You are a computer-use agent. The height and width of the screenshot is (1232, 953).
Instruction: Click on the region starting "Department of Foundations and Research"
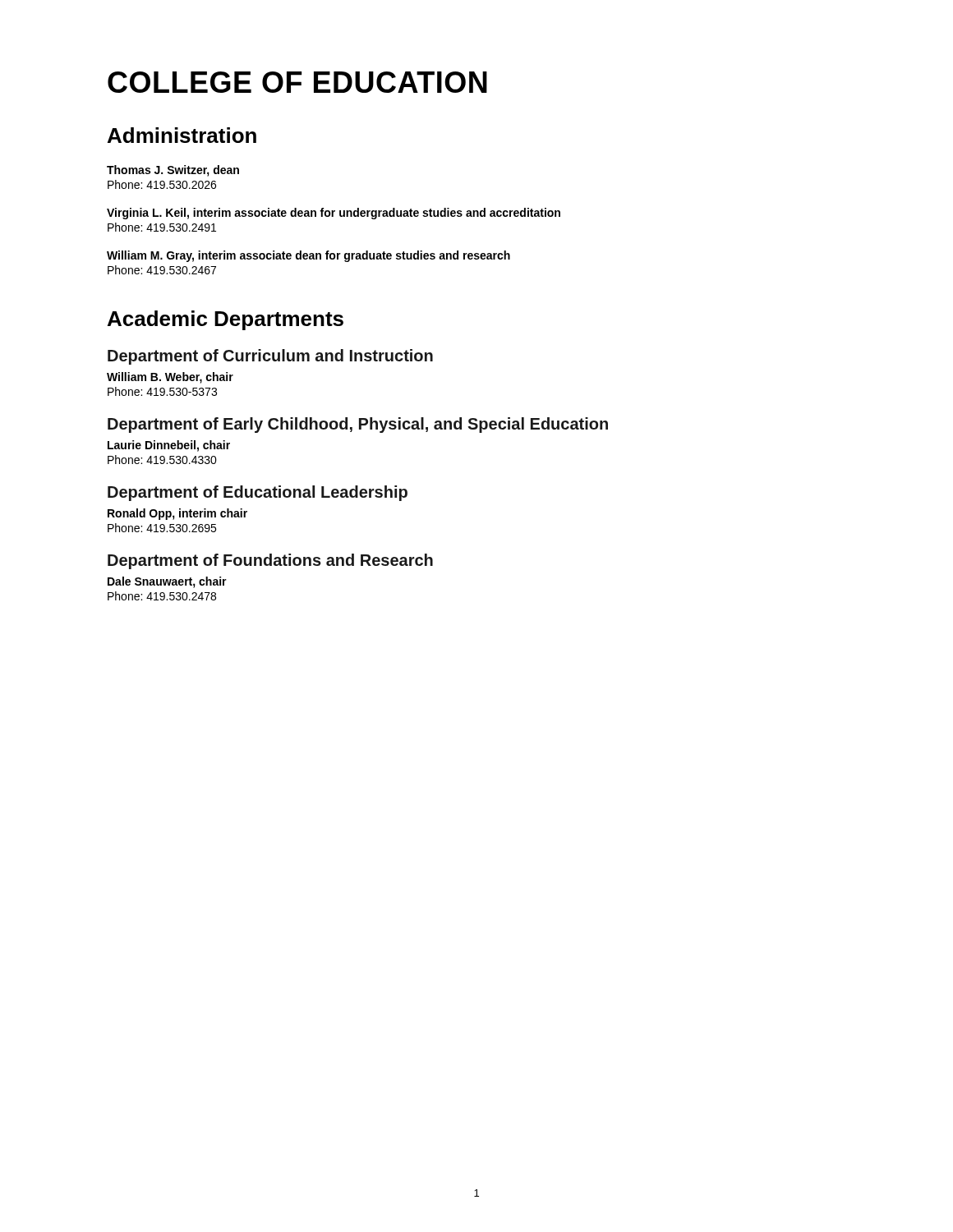coord(270,561)
